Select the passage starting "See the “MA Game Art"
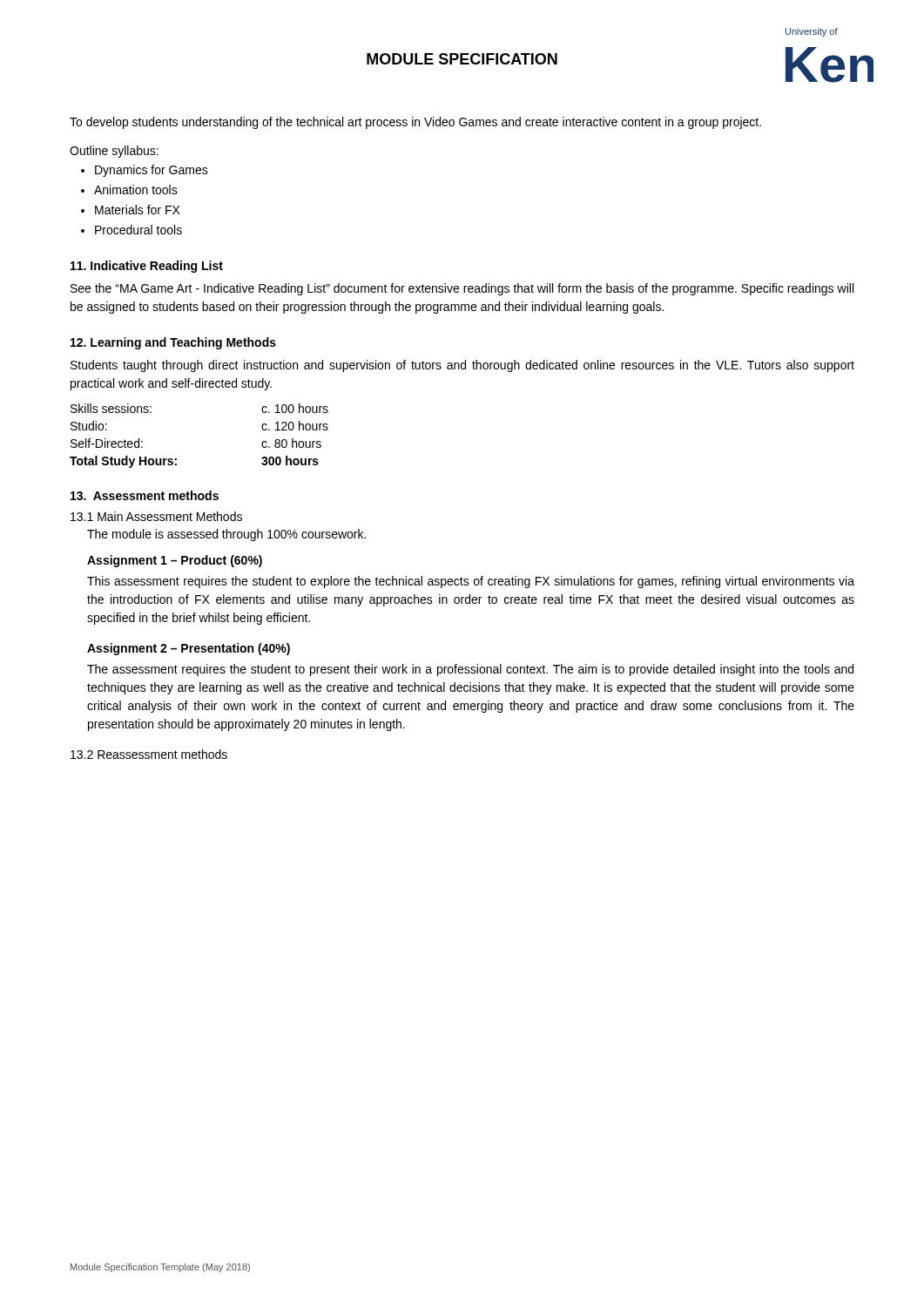This screenshot has height=1307, width=924. pyautogui.click(x=462, y=298)
